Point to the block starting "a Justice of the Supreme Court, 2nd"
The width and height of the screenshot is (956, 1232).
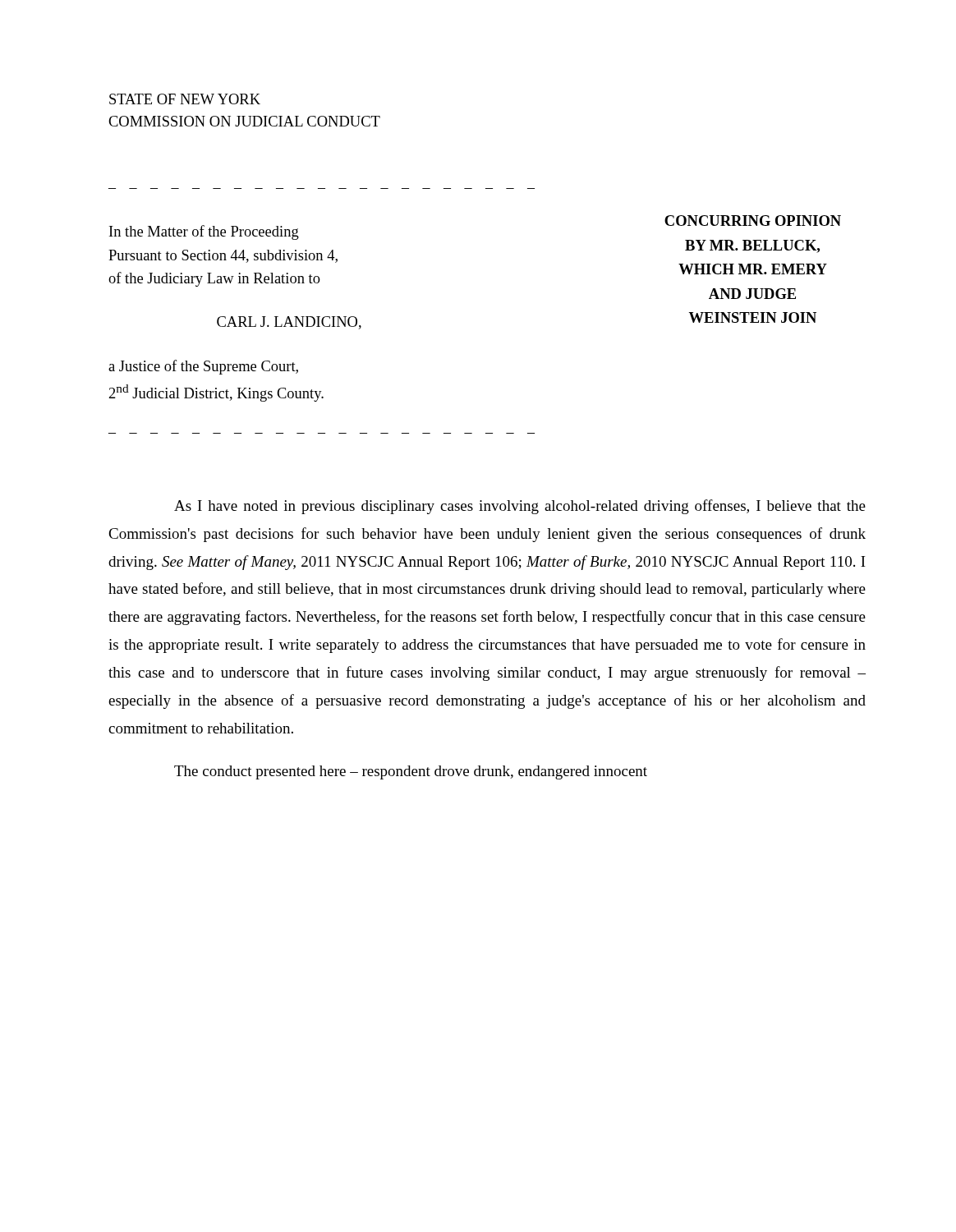tap(216, 380)
